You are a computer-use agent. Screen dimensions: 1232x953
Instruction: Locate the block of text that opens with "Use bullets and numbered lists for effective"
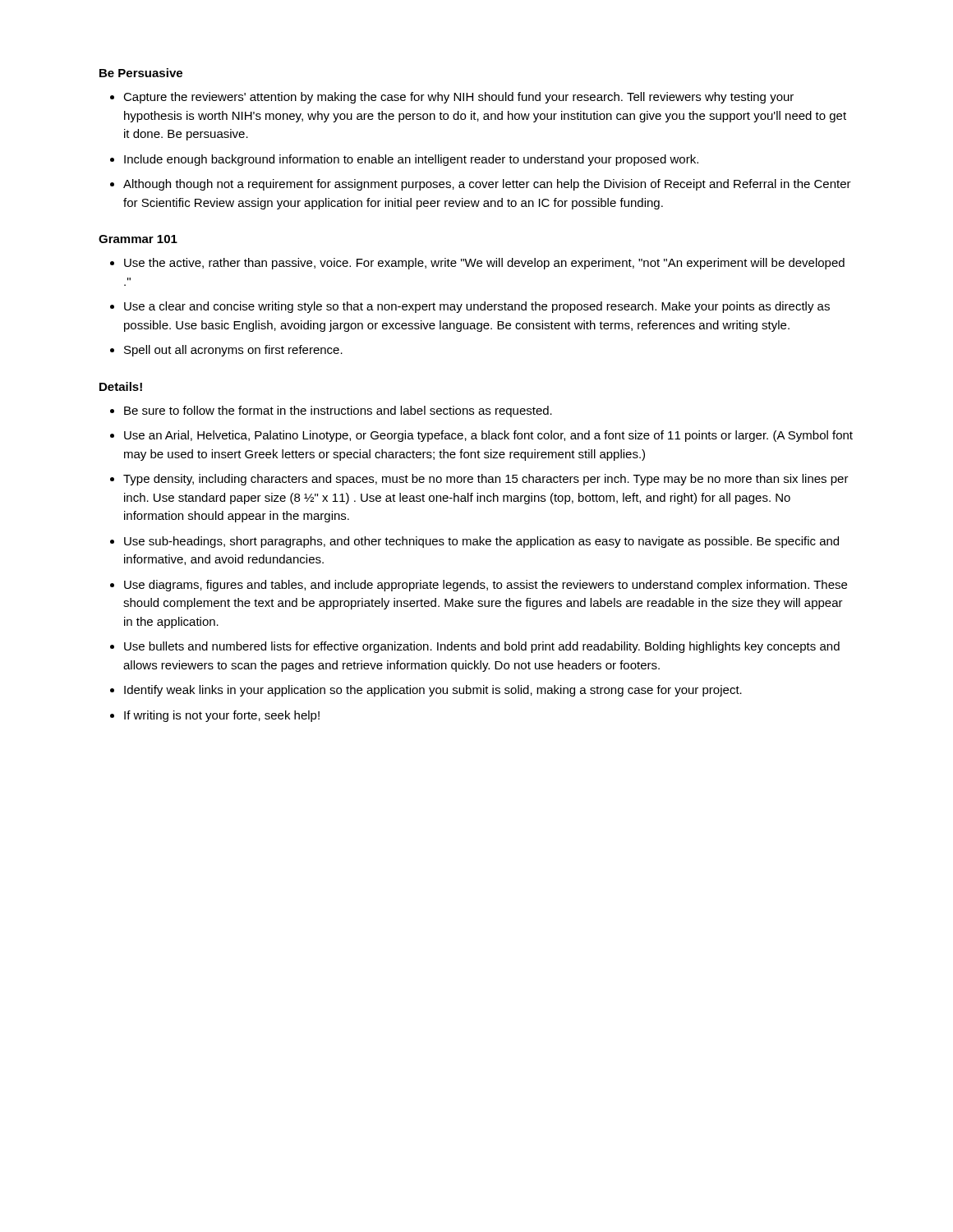click(482, 655)
